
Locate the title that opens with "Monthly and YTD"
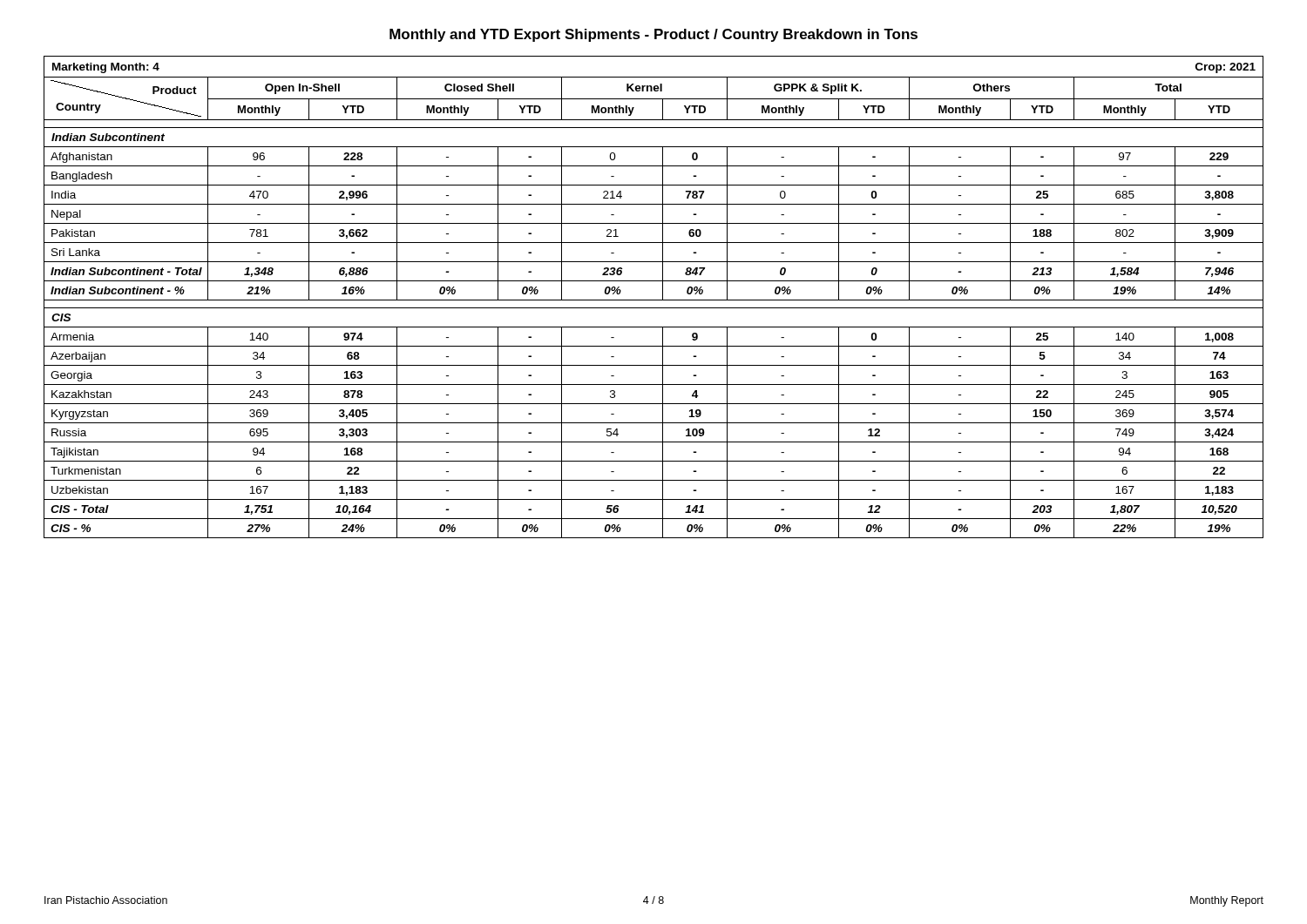pyautogui.click(x=654, y=34)
